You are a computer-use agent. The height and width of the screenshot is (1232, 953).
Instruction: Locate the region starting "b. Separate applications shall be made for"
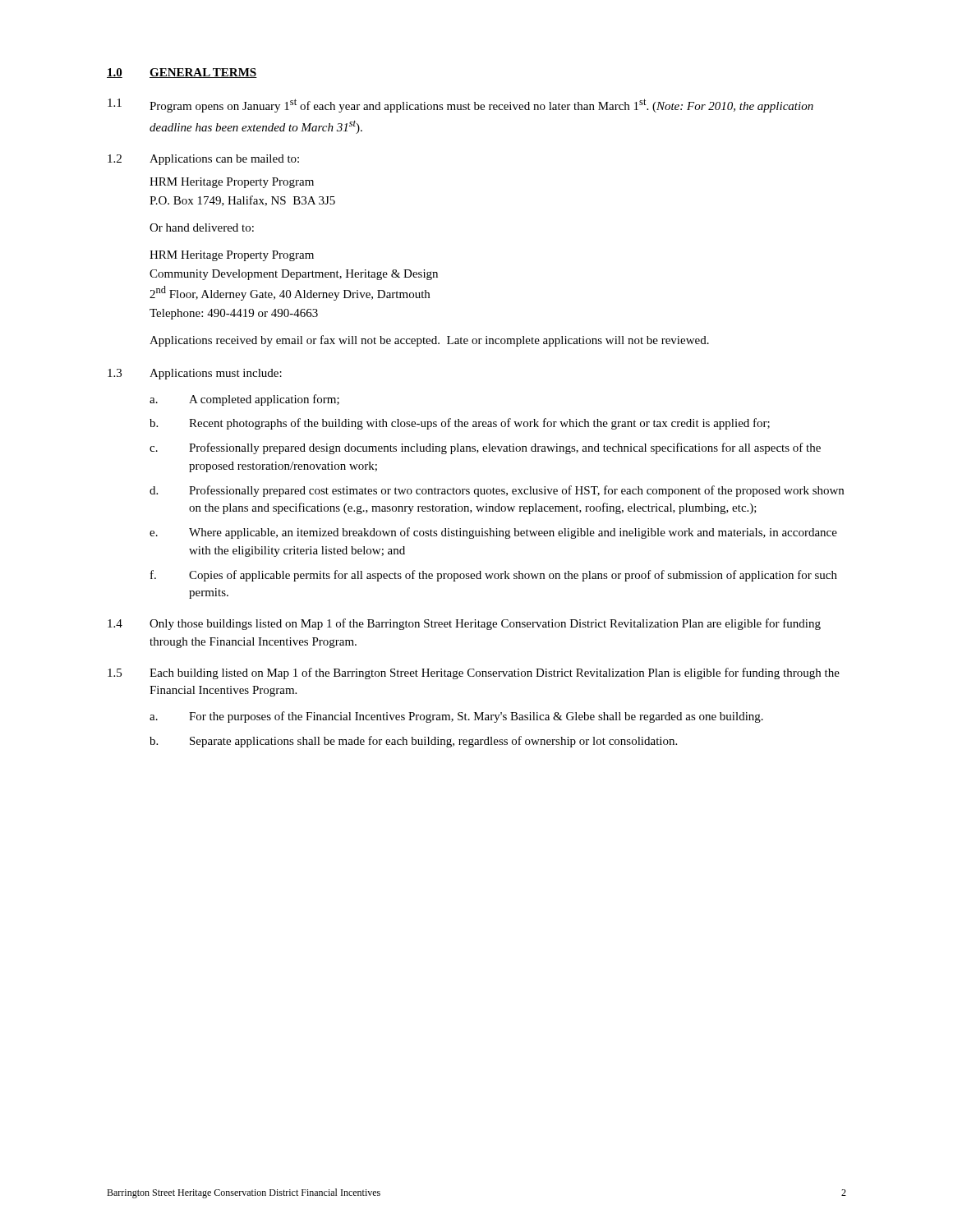click(498, 741)
